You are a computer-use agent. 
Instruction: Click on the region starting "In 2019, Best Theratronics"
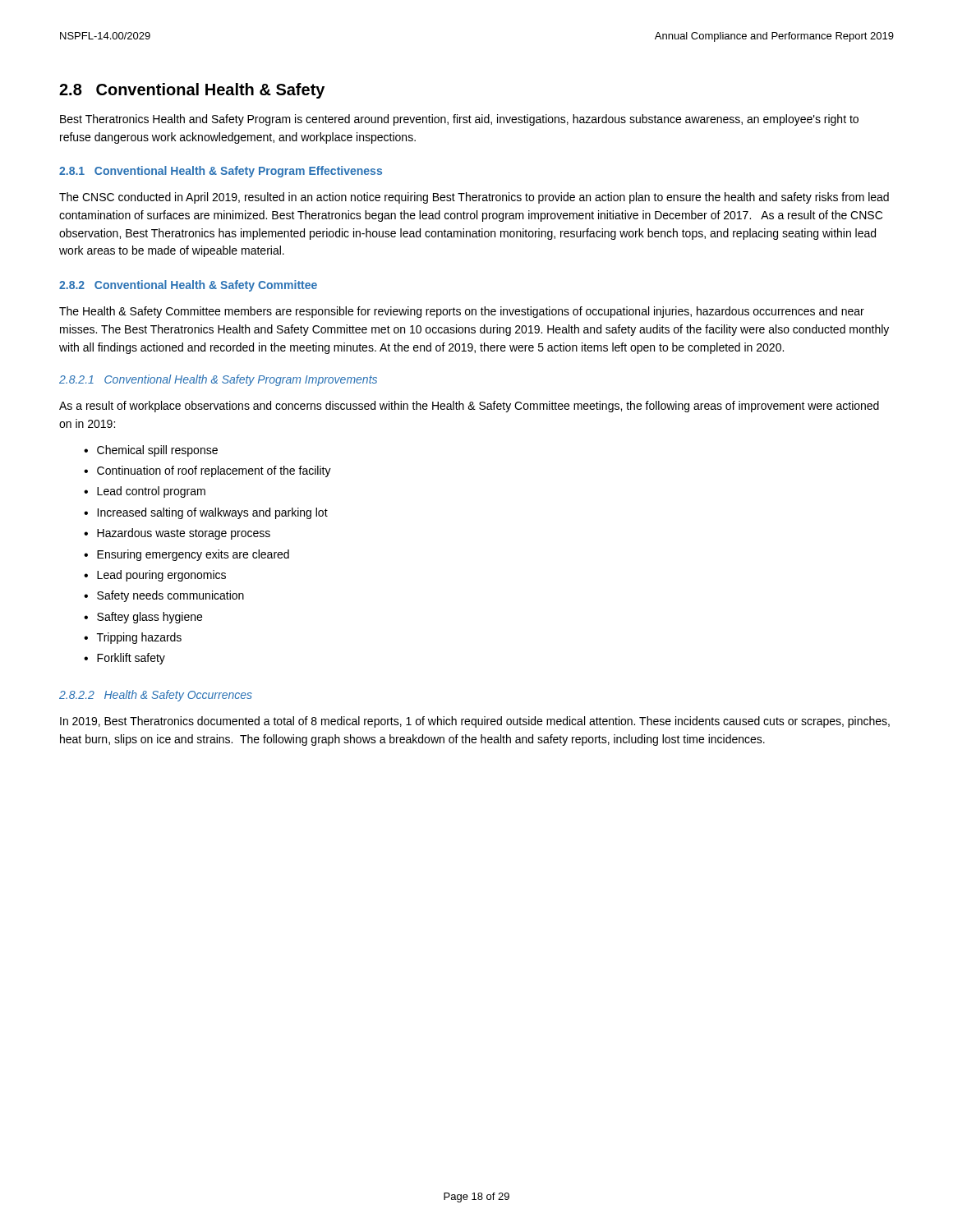(476, 731)
